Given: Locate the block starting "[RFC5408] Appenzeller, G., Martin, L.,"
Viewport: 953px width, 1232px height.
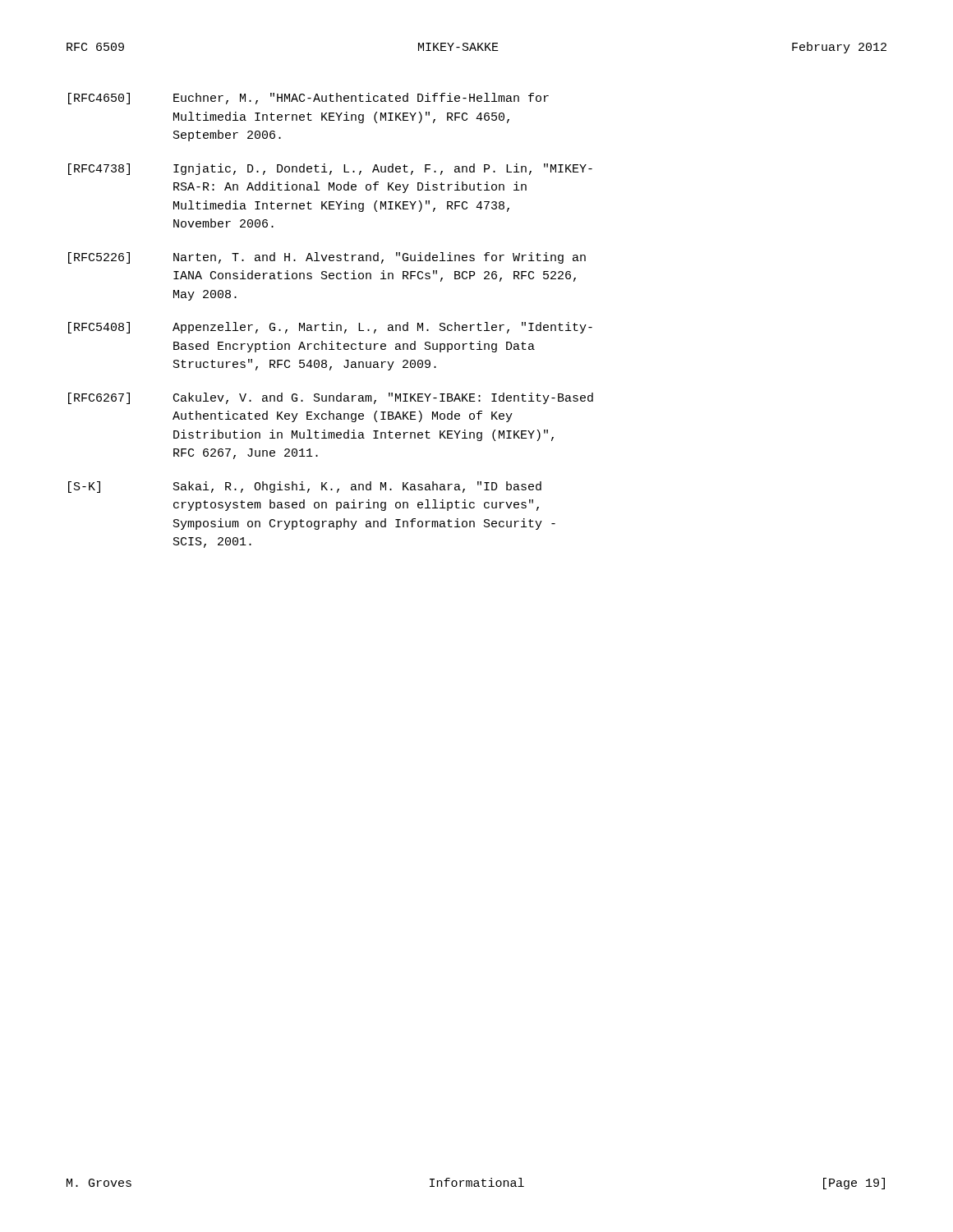Looking at the screenshot, I should click(x=330, y=347).
